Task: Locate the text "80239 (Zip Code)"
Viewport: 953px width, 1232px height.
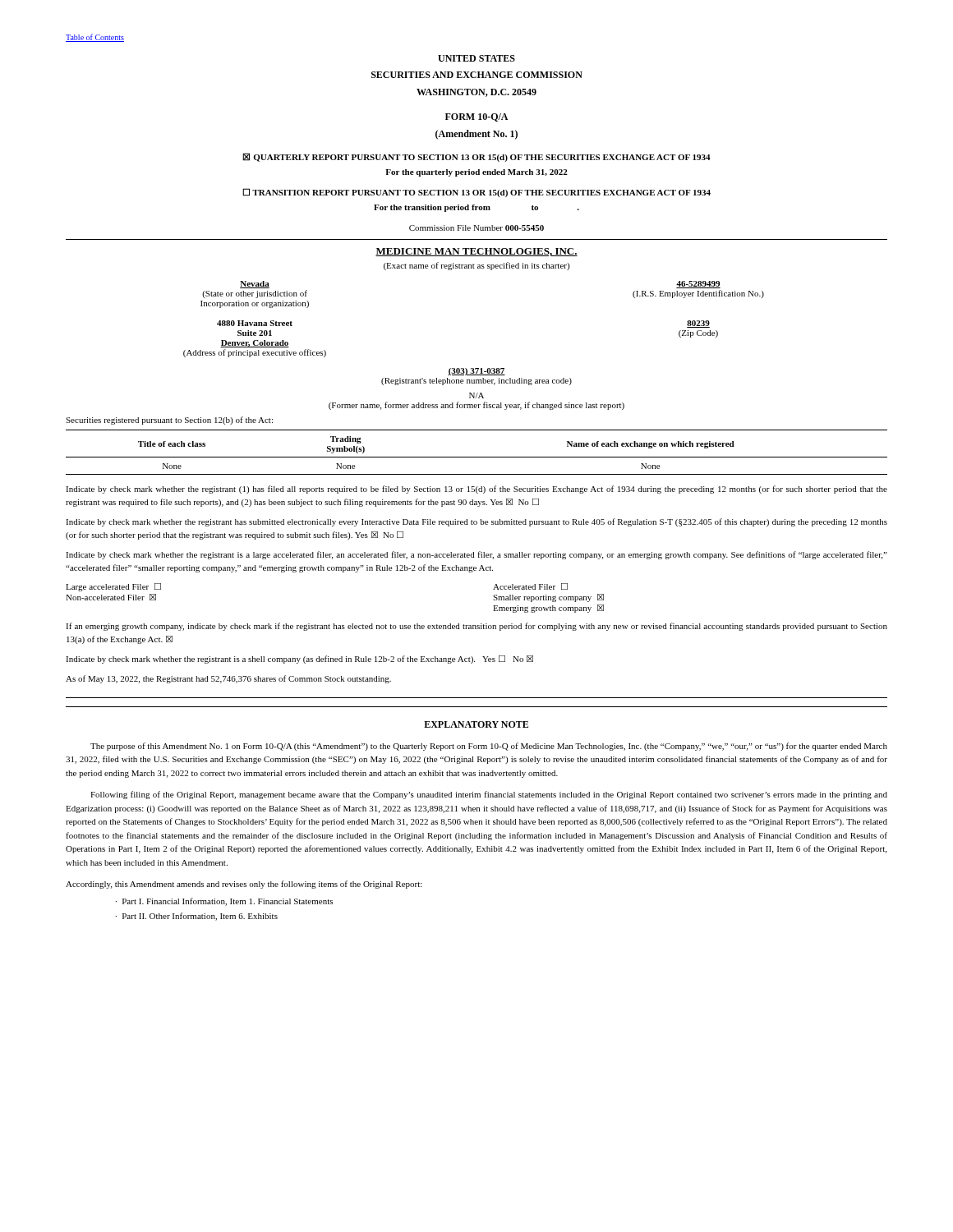Action: point(698,328)
